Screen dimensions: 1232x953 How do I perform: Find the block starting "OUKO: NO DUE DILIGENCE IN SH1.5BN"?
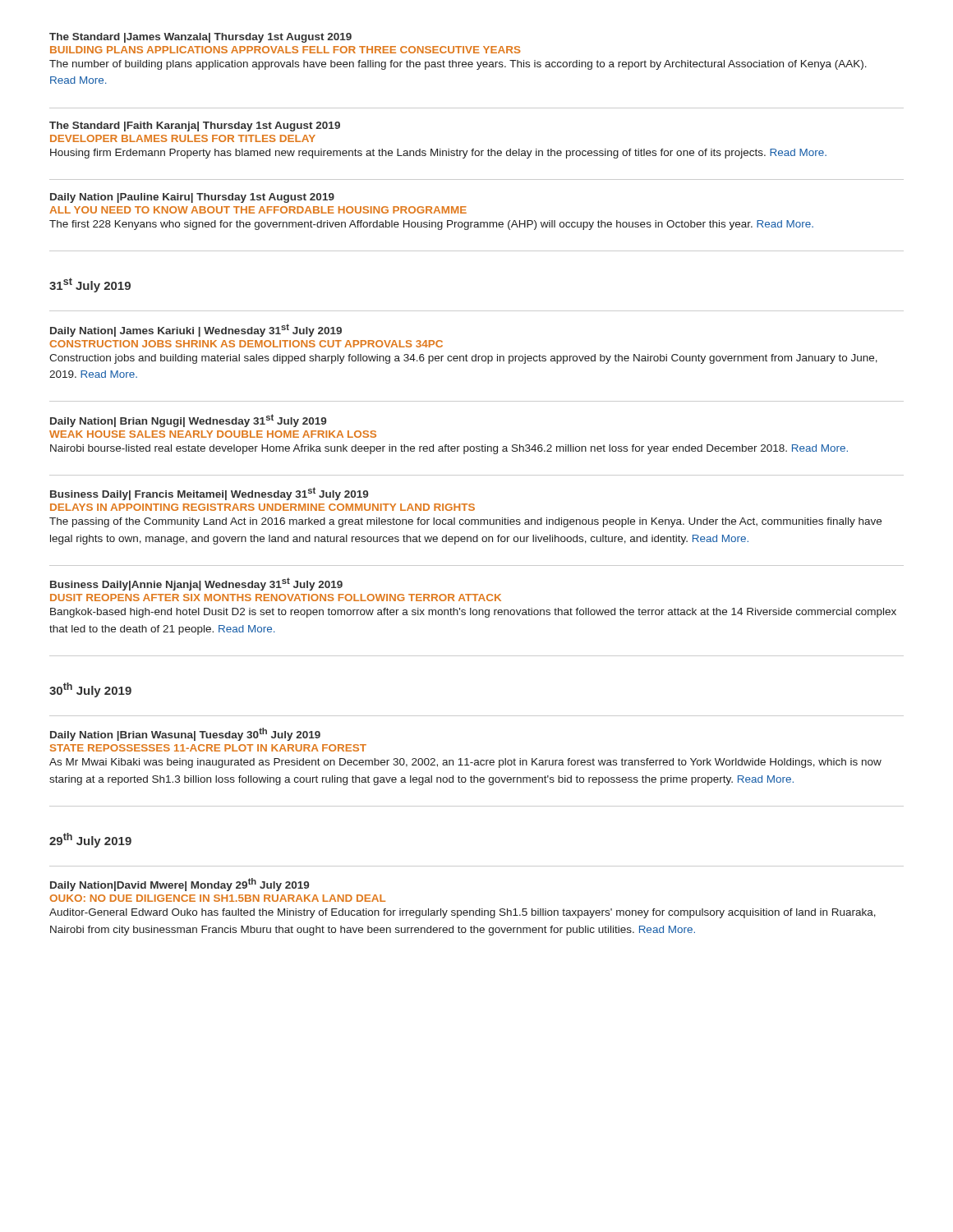[x=218, y=898]
